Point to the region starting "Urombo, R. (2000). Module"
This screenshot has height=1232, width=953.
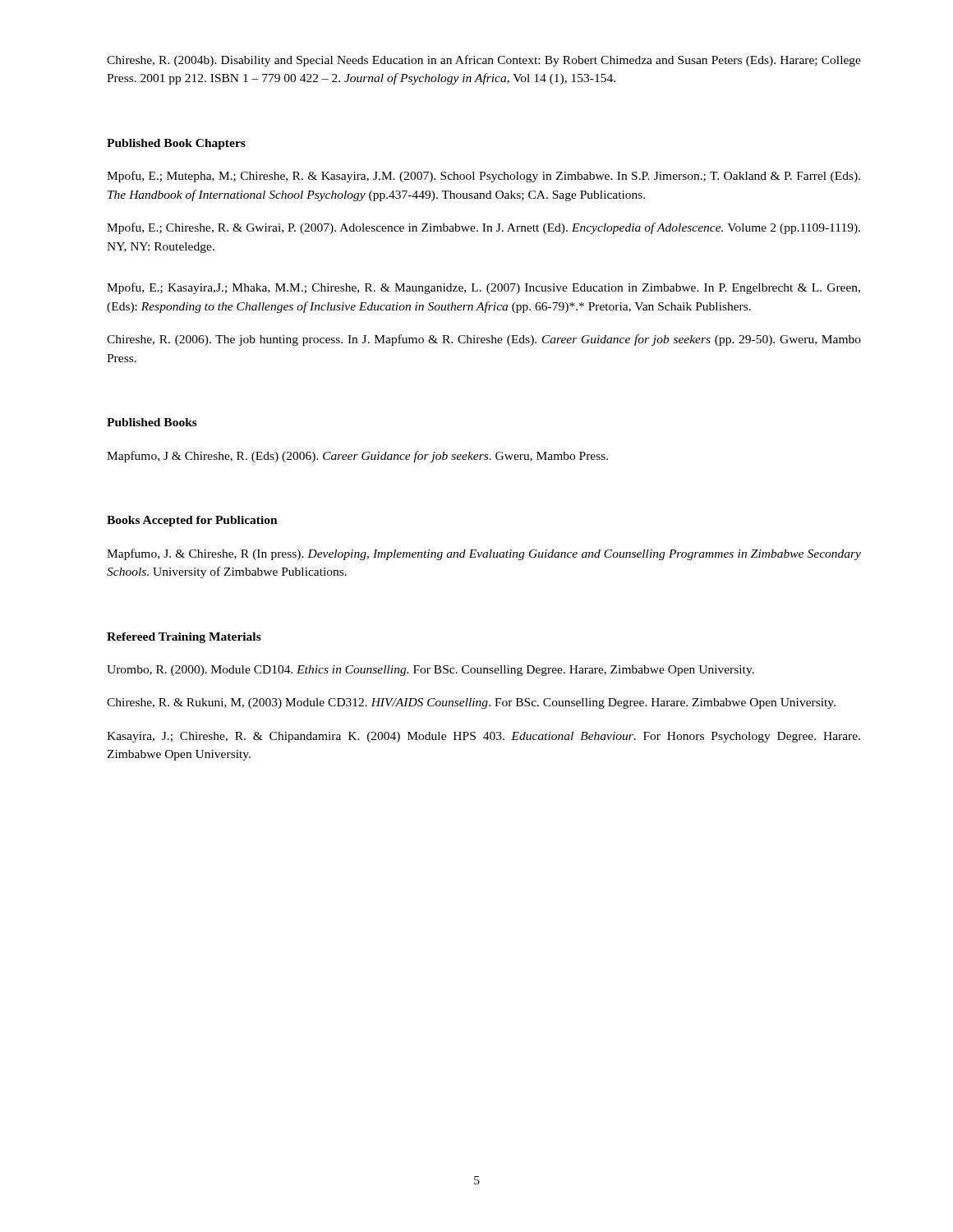[431, 669]
